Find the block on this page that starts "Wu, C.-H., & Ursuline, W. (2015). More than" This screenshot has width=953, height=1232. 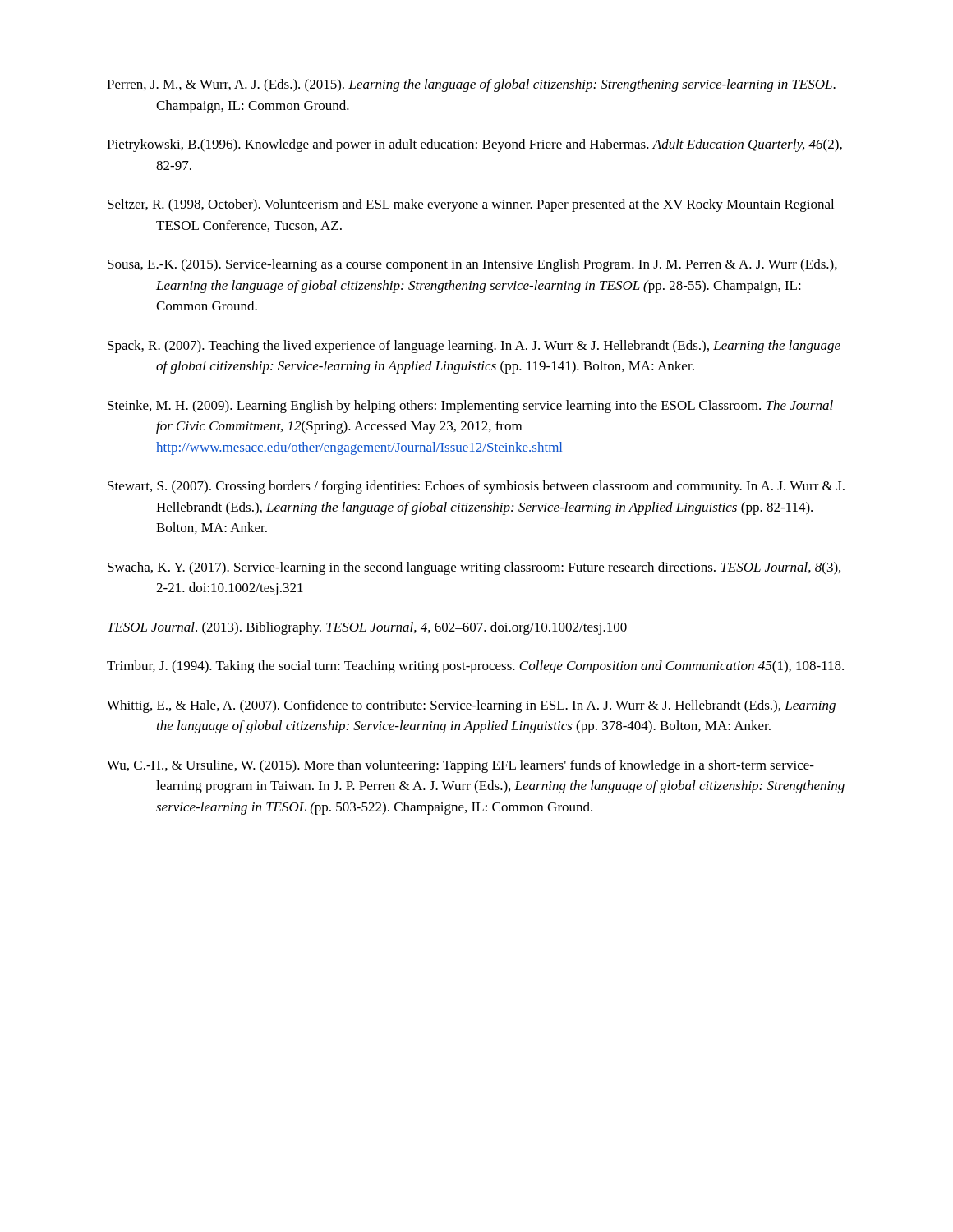[476, 786]
